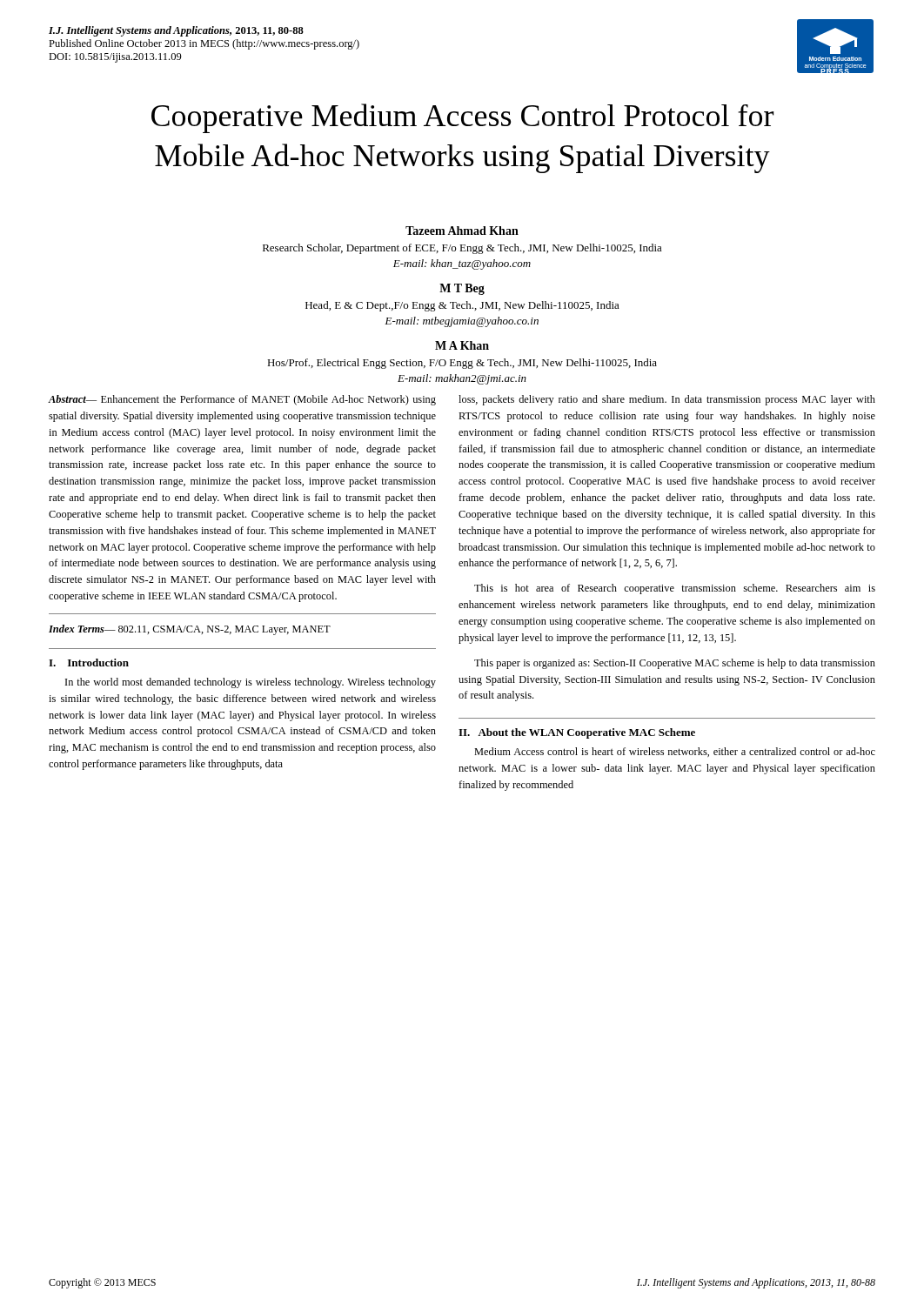Viewport: 924px width, 1305px height.
Task: Point to the block beginning "Medium Access control is heart of wireless"
Action: coord(667,768)
